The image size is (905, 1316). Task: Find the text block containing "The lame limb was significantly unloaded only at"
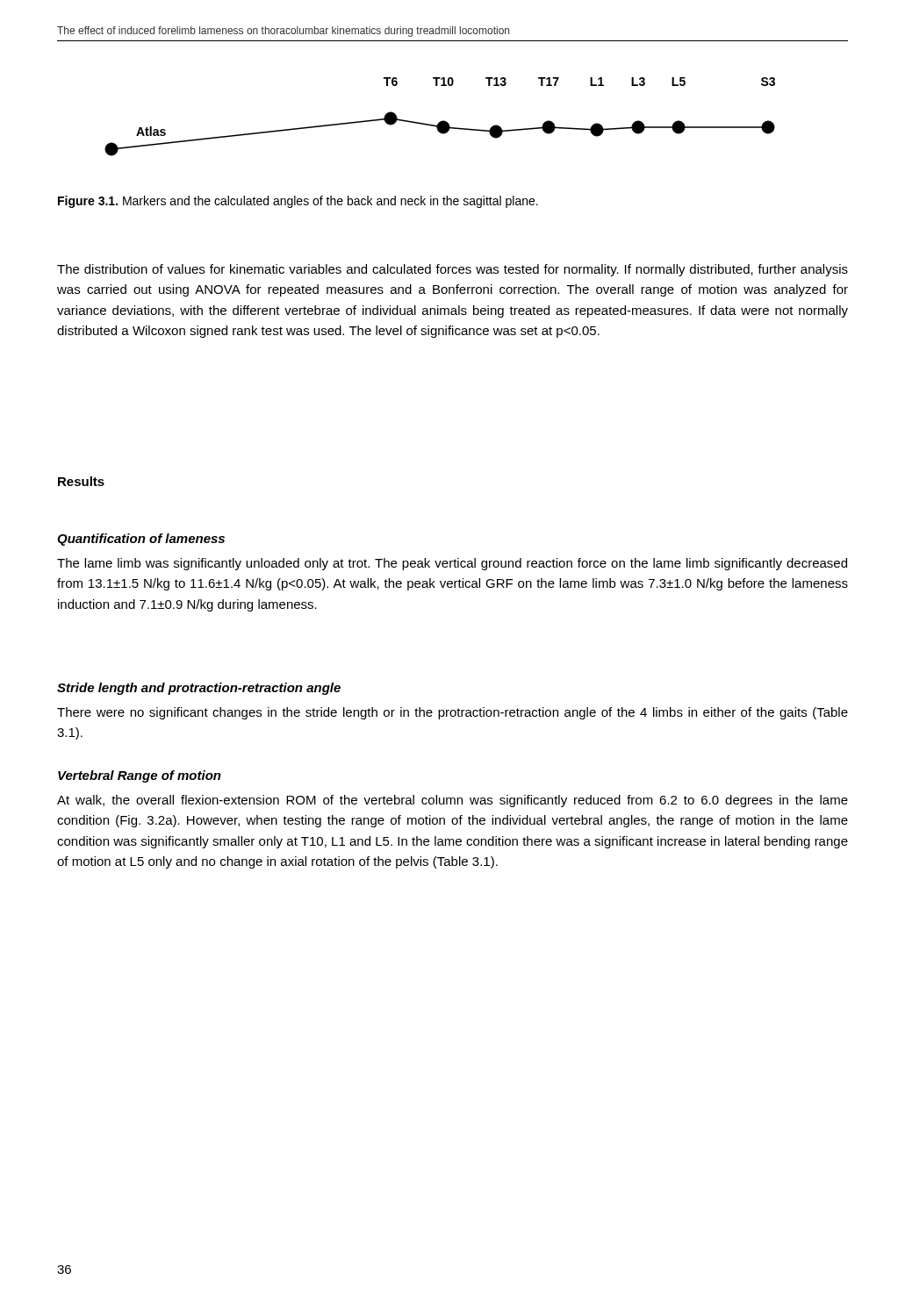(452, 583)
